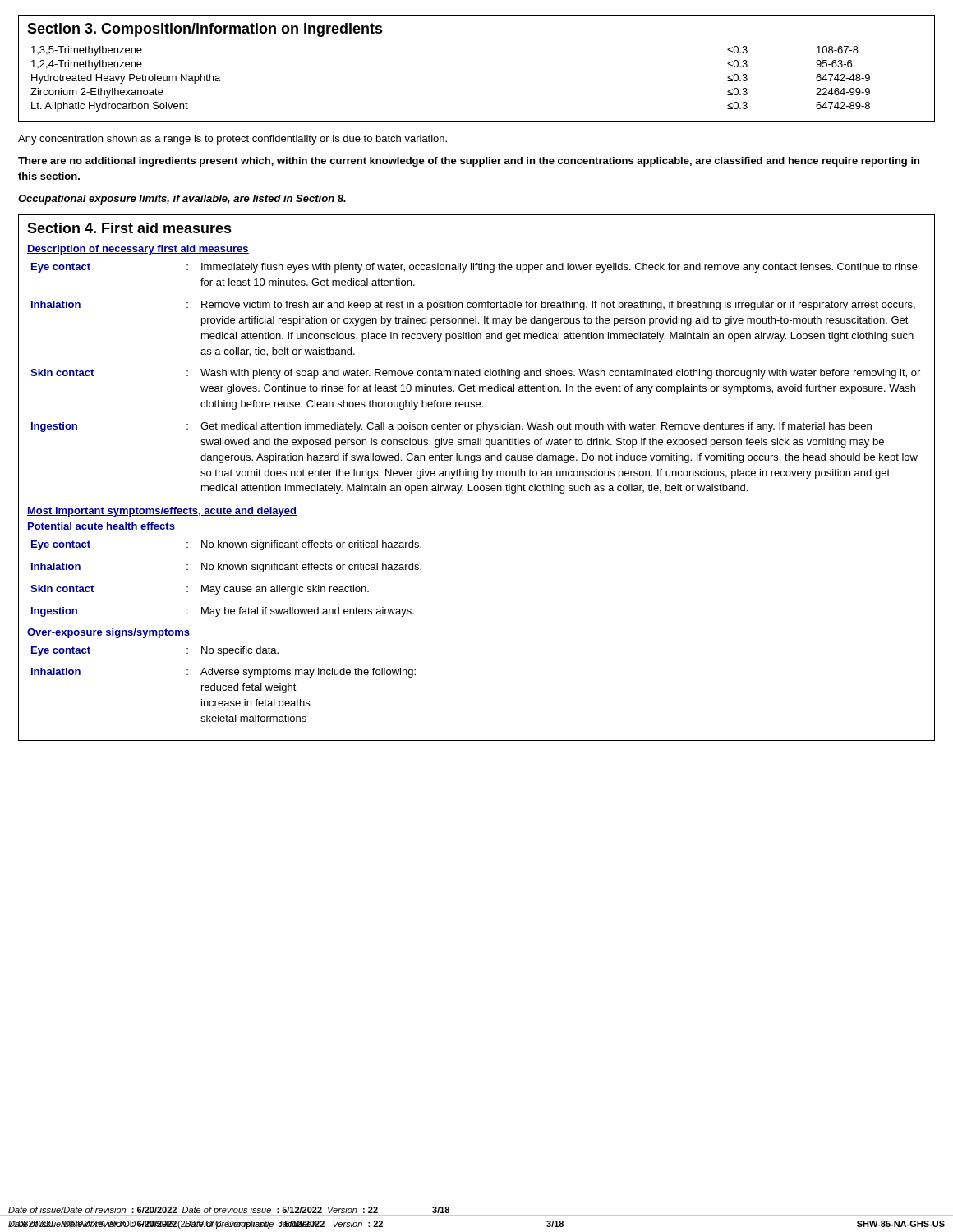
Task: Select the text block with the text "Eye contact : No known significant effects or"
Action: pos(226,545)
